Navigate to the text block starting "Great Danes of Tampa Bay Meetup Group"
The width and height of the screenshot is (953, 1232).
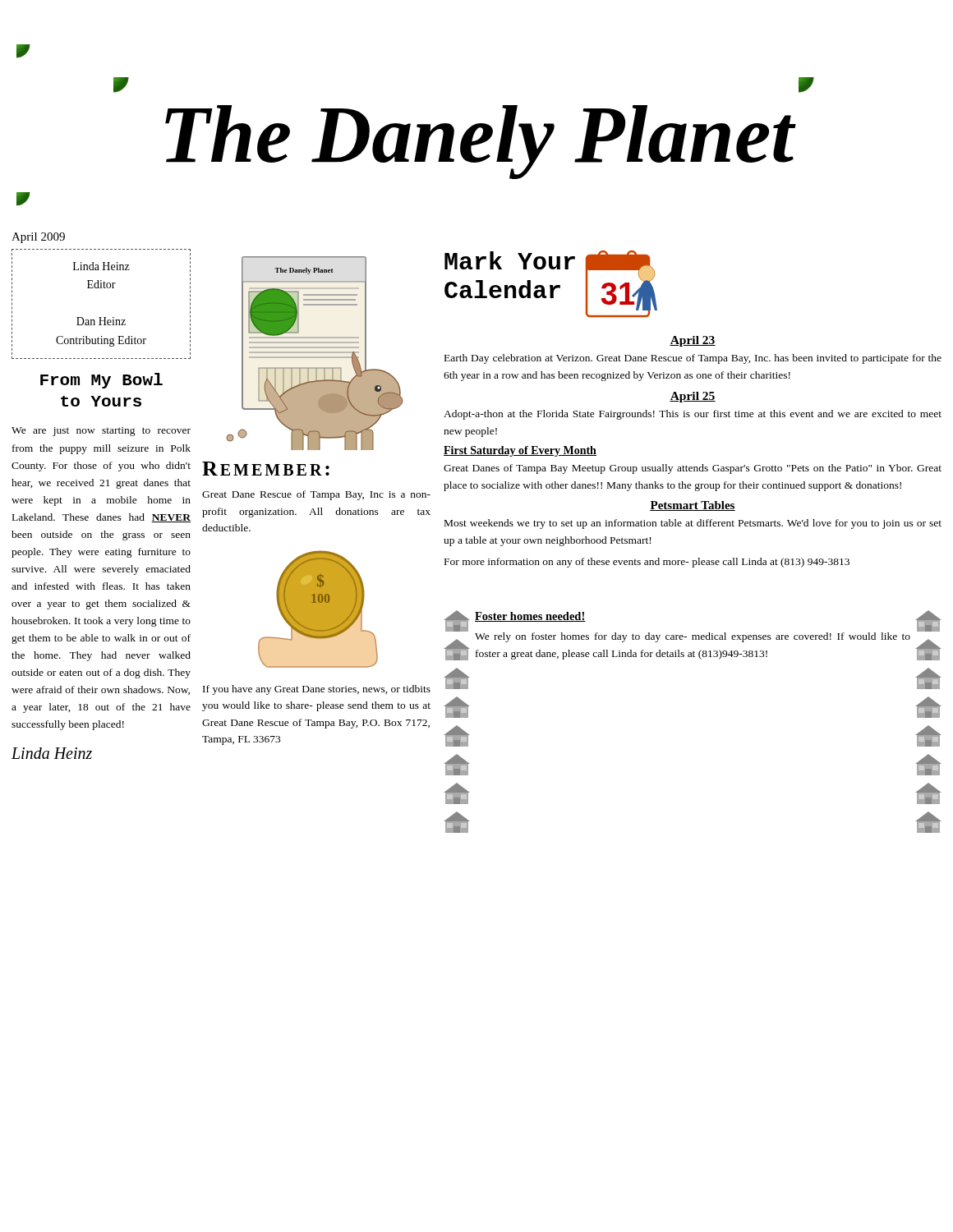tap(693, 476)
